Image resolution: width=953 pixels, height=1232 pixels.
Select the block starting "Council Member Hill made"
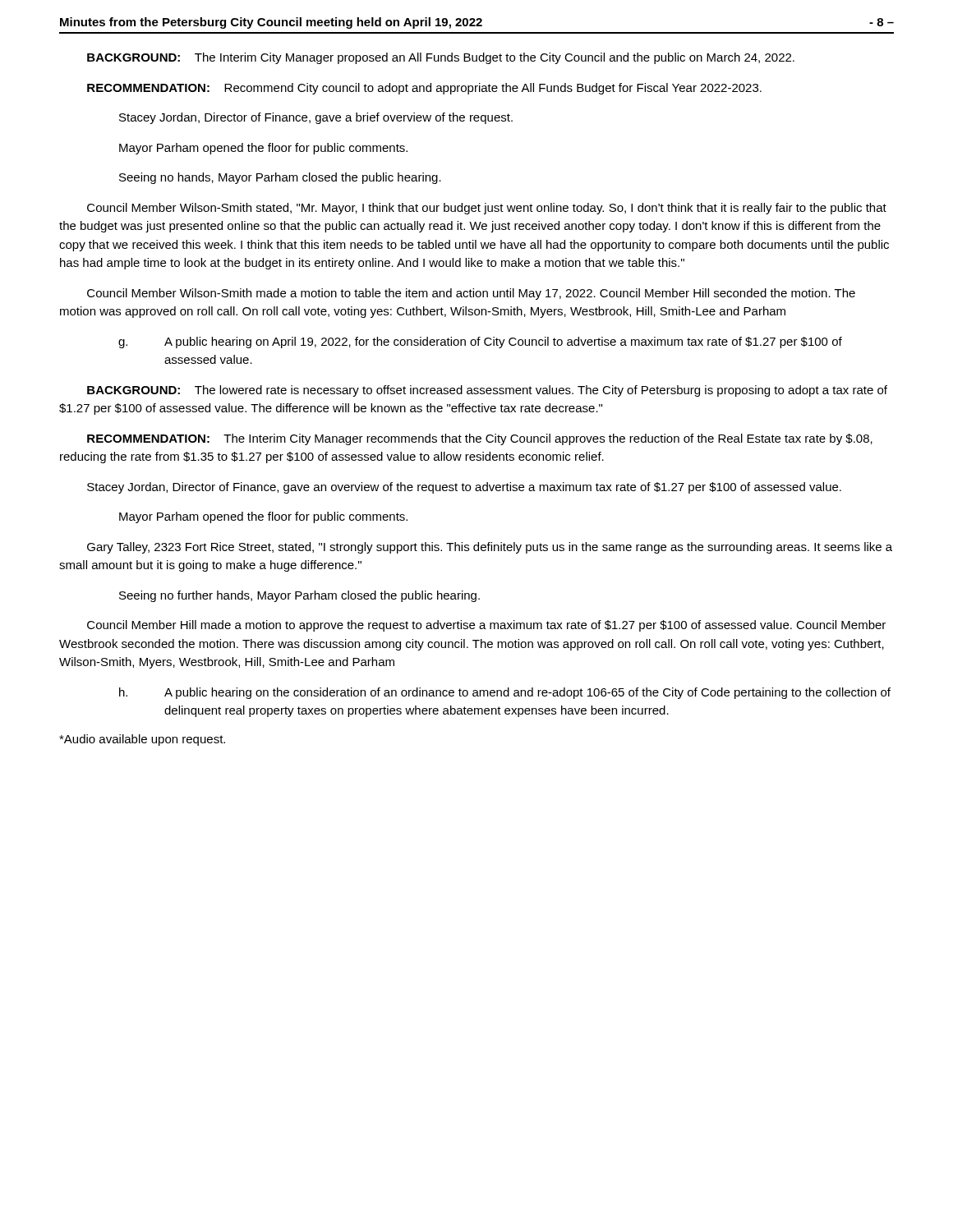pos(473,643)
